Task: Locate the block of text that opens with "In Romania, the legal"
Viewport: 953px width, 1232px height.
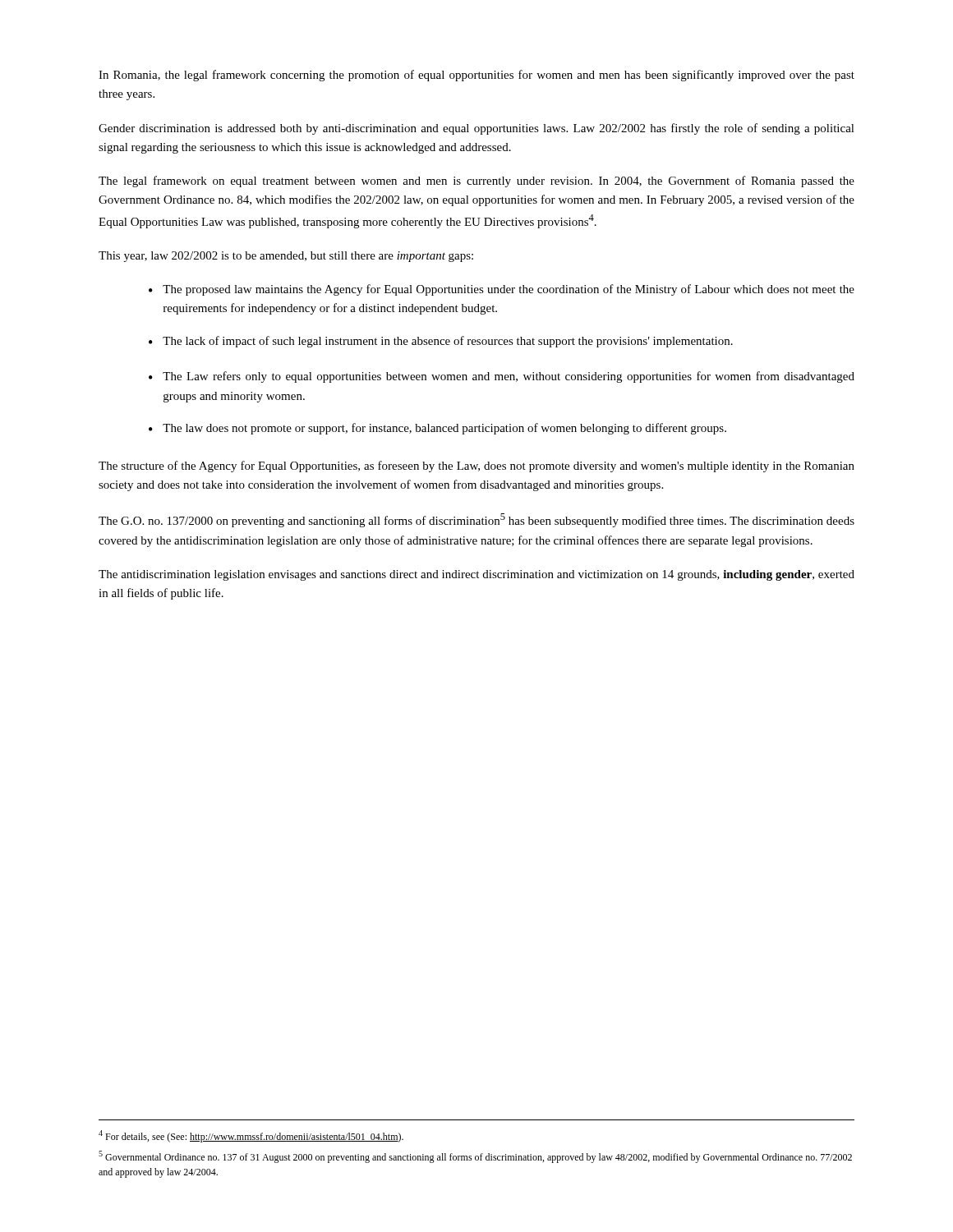Action: pyautogui.click(x=476, y=84)
